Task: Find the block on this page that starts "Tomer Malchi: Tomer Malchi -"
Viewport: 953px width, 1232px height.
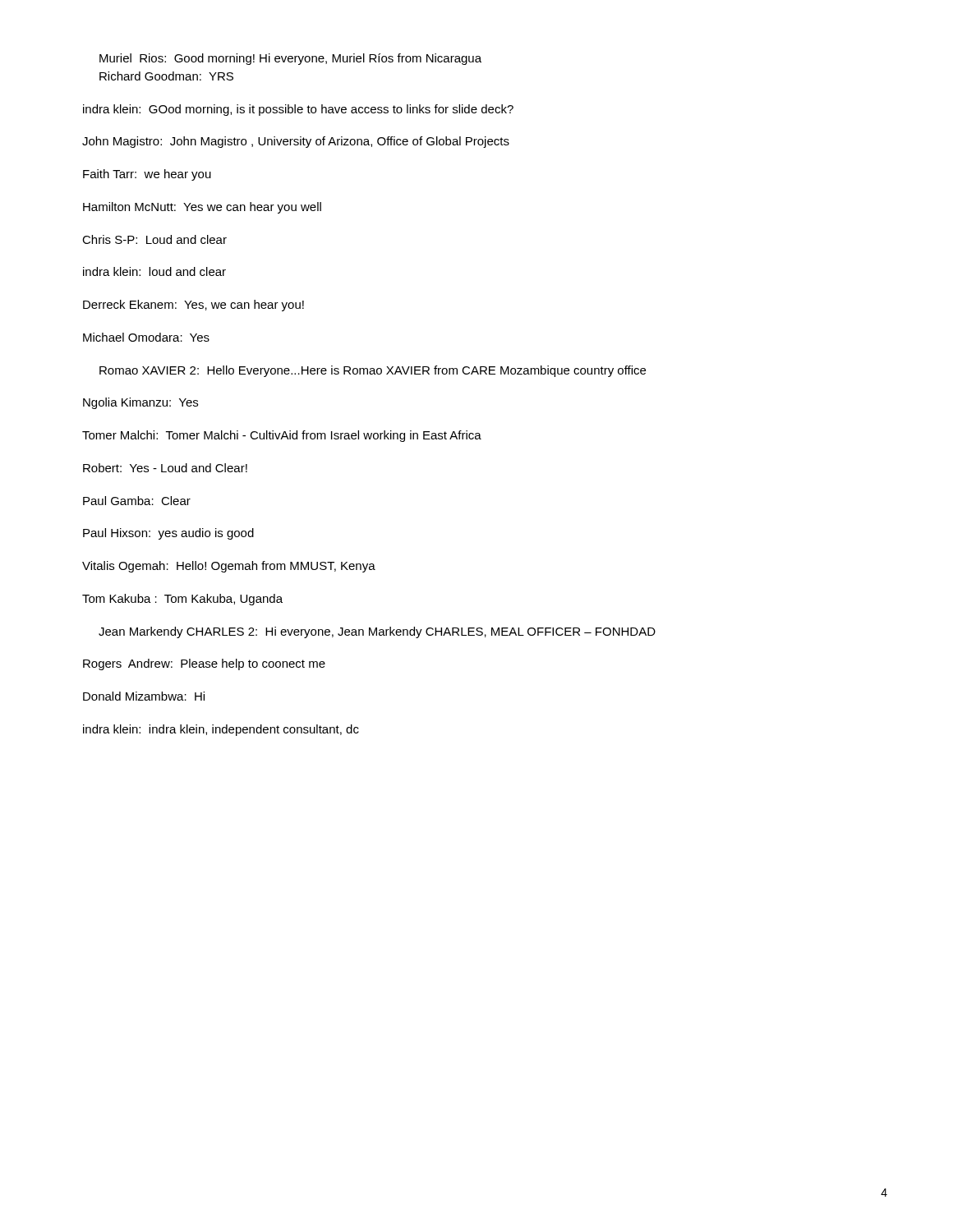Action: click(x=282, y=435)
